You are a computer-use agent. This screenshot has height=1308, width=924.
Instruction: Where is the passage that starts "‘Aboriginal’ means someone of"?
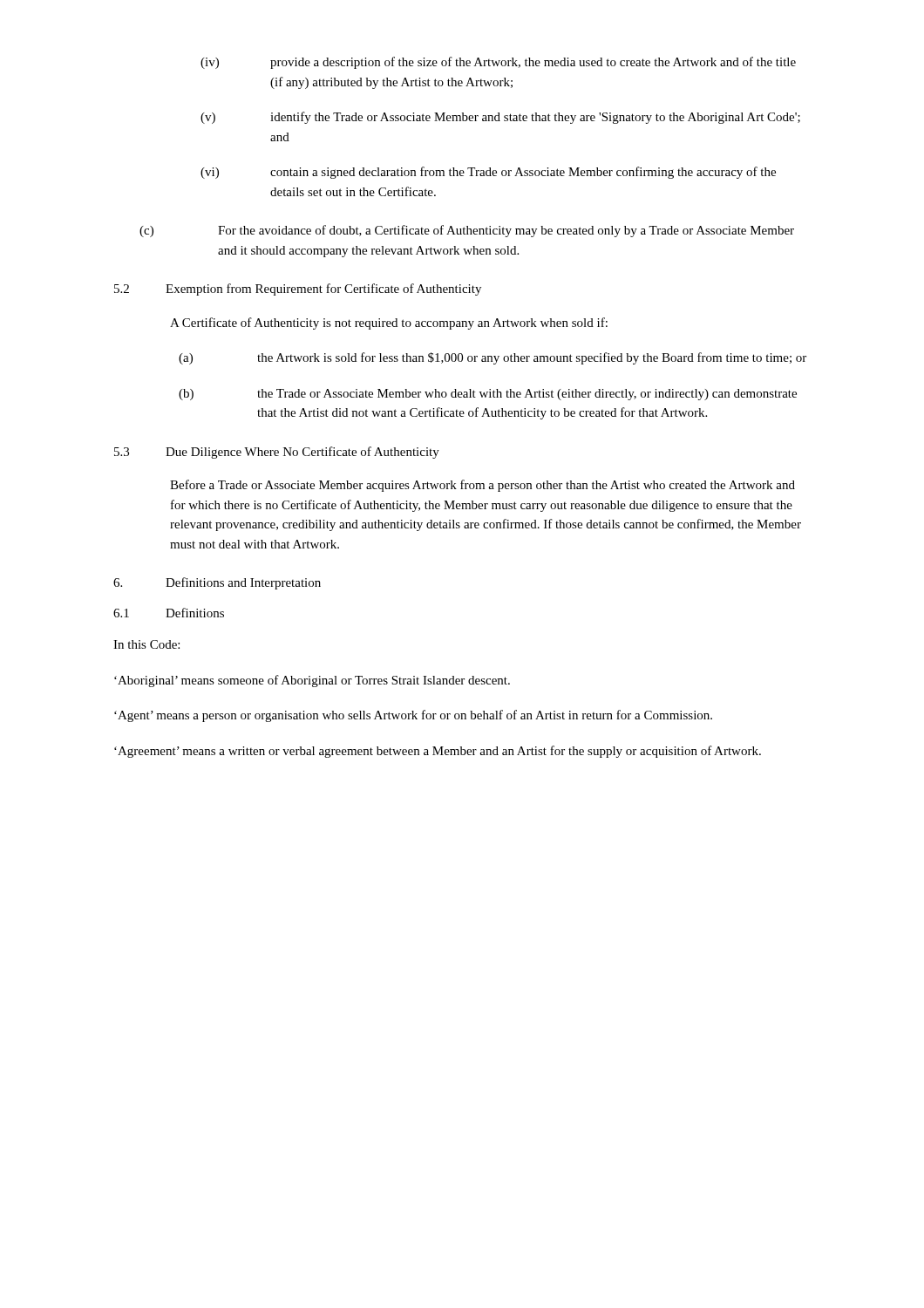tap(312, 680)
